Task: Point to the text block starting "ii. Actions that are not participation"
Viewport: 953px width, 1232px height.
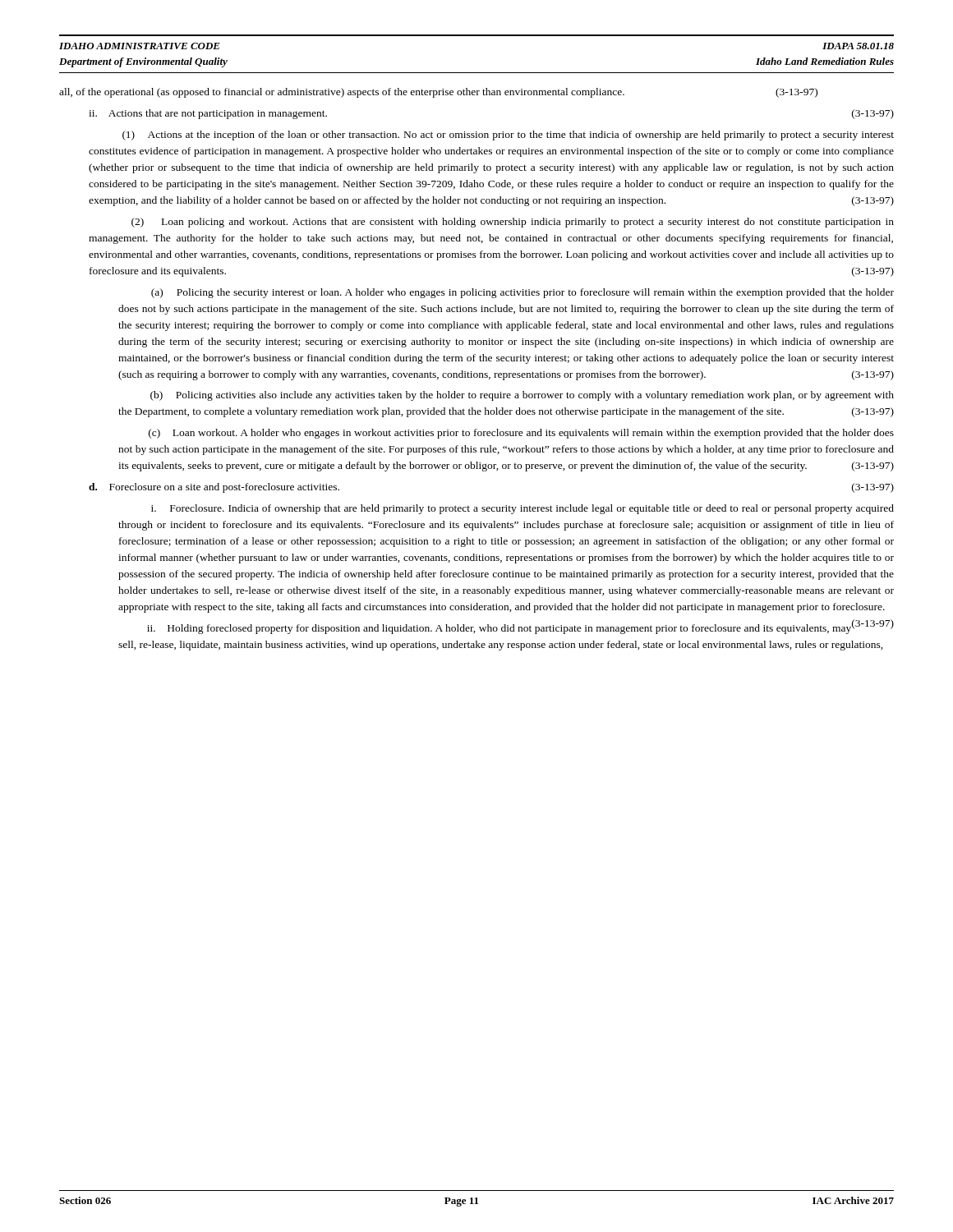Action: [x=220, y=114]
